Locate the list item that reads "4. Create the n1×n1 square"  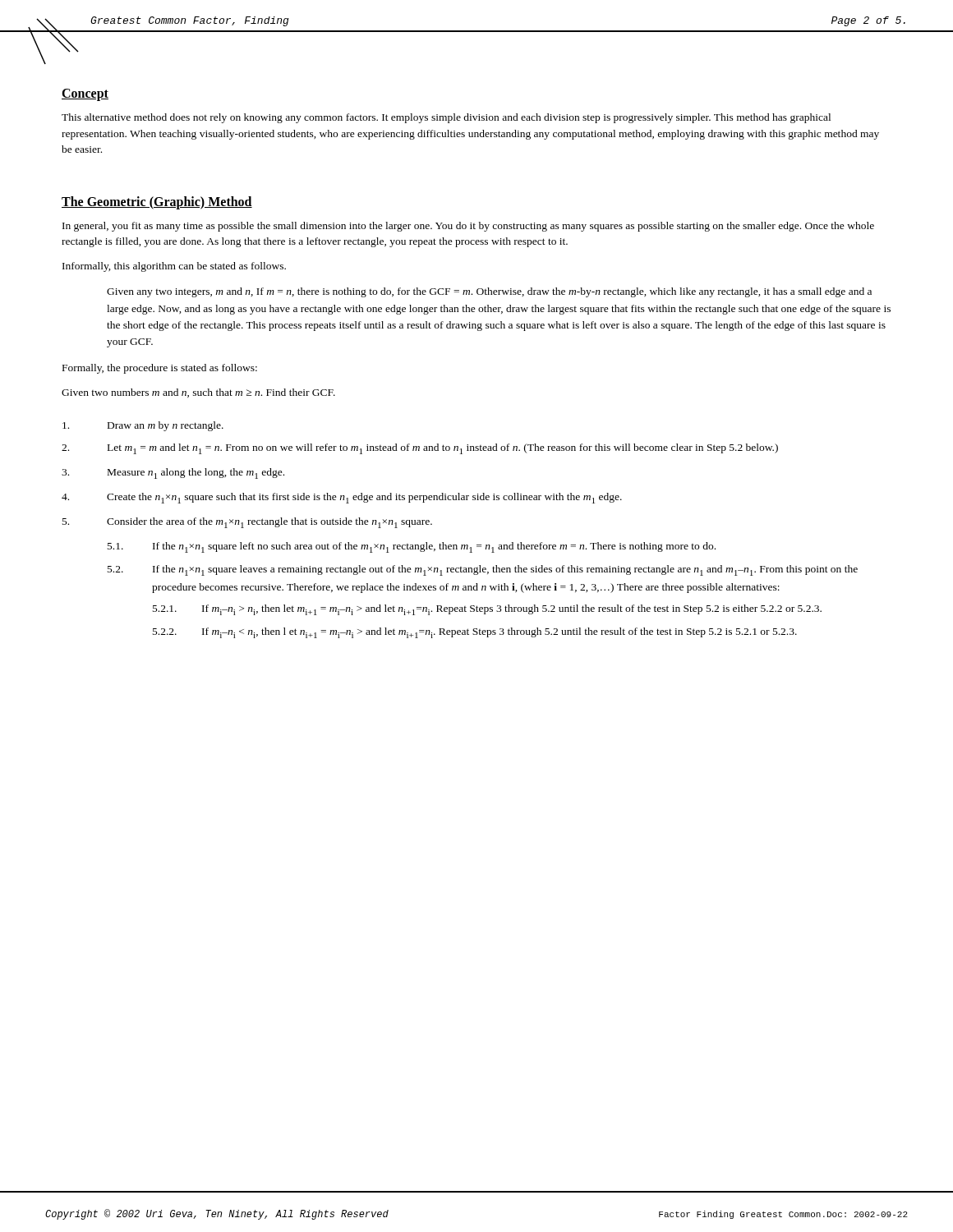click(476, 498)
